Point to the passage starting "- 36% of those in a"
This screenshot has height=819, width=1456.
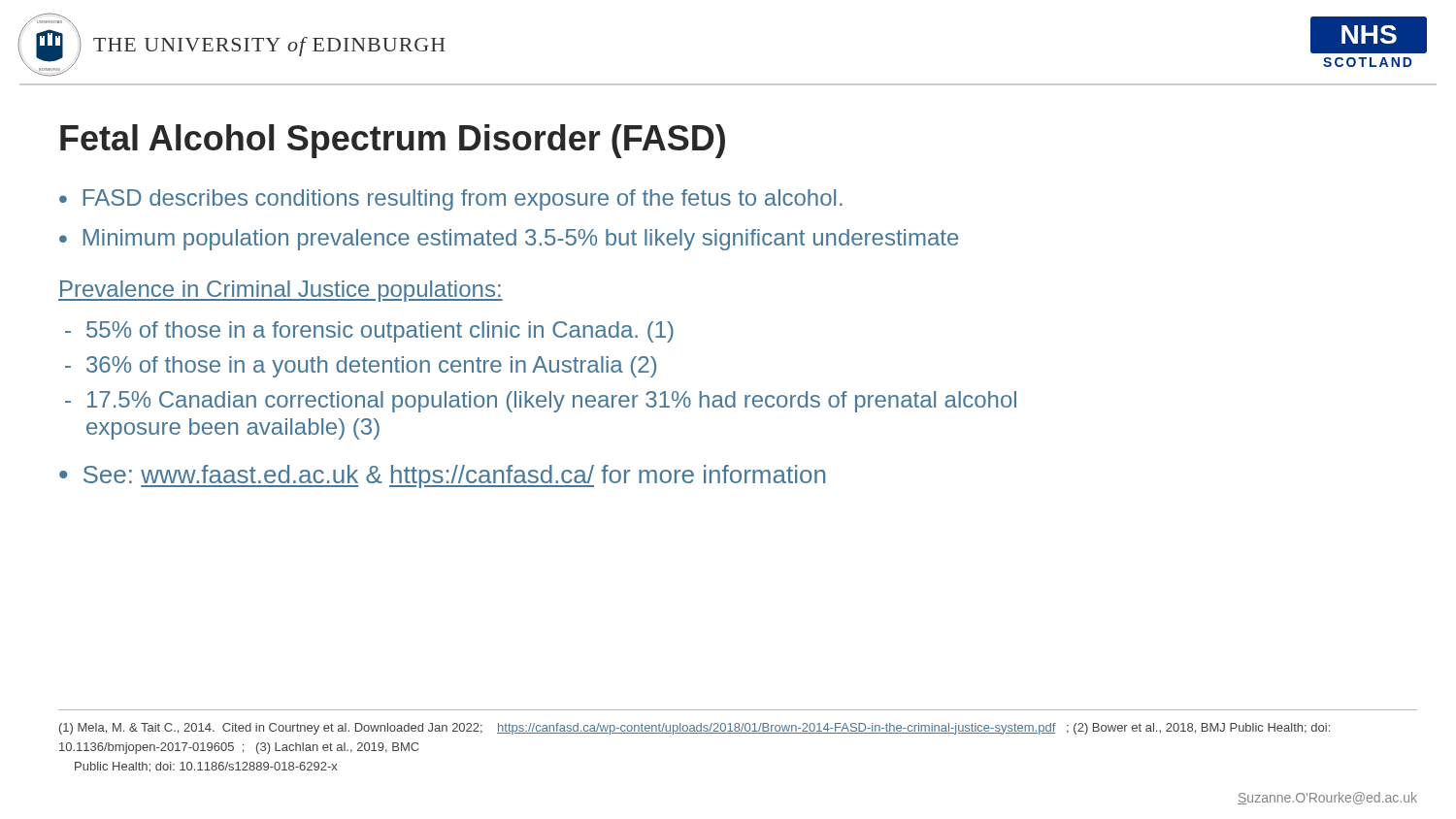pyautogui.click(x=361, y=364)
